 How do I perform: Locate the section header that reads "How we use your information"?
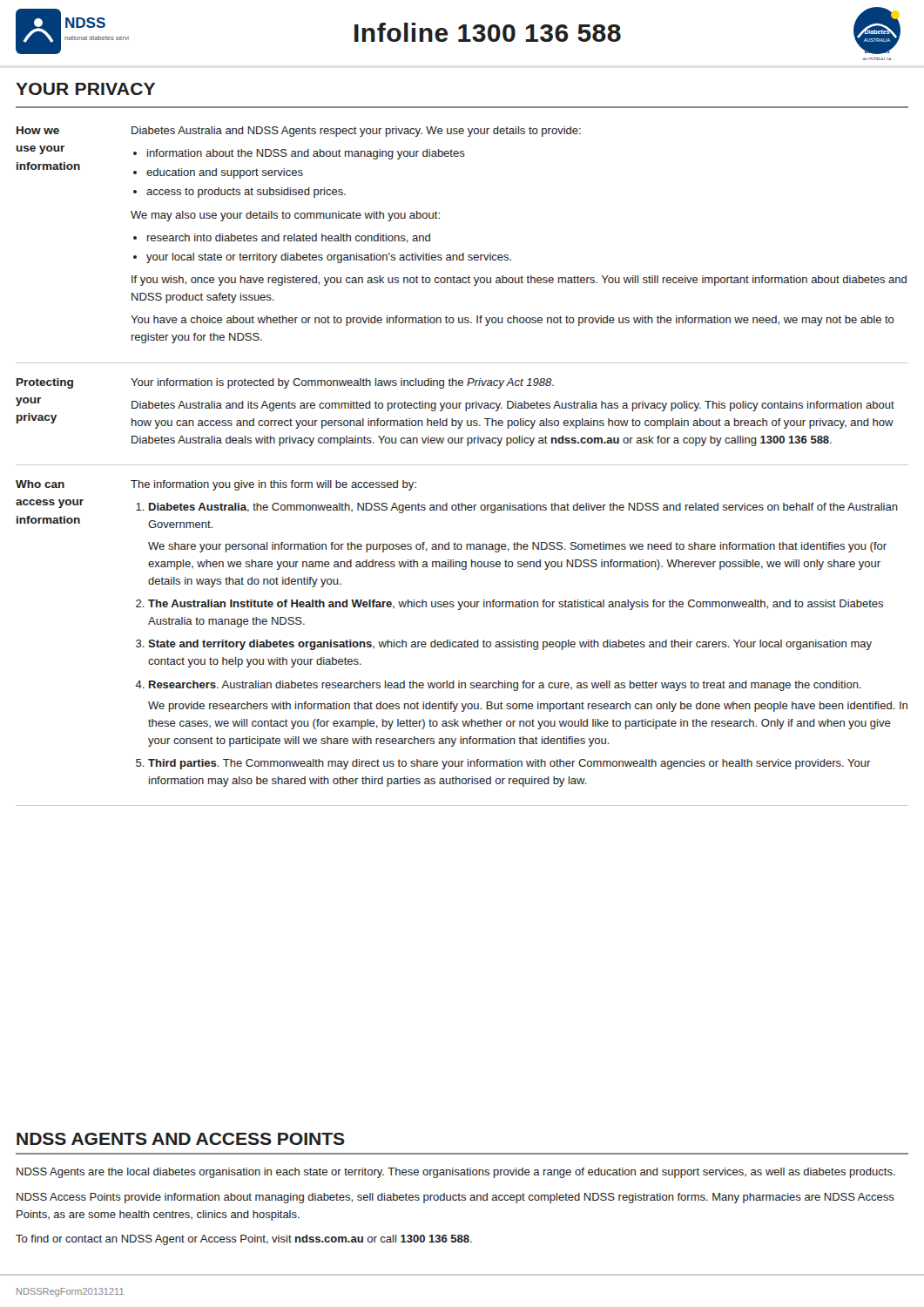(68, 148)
